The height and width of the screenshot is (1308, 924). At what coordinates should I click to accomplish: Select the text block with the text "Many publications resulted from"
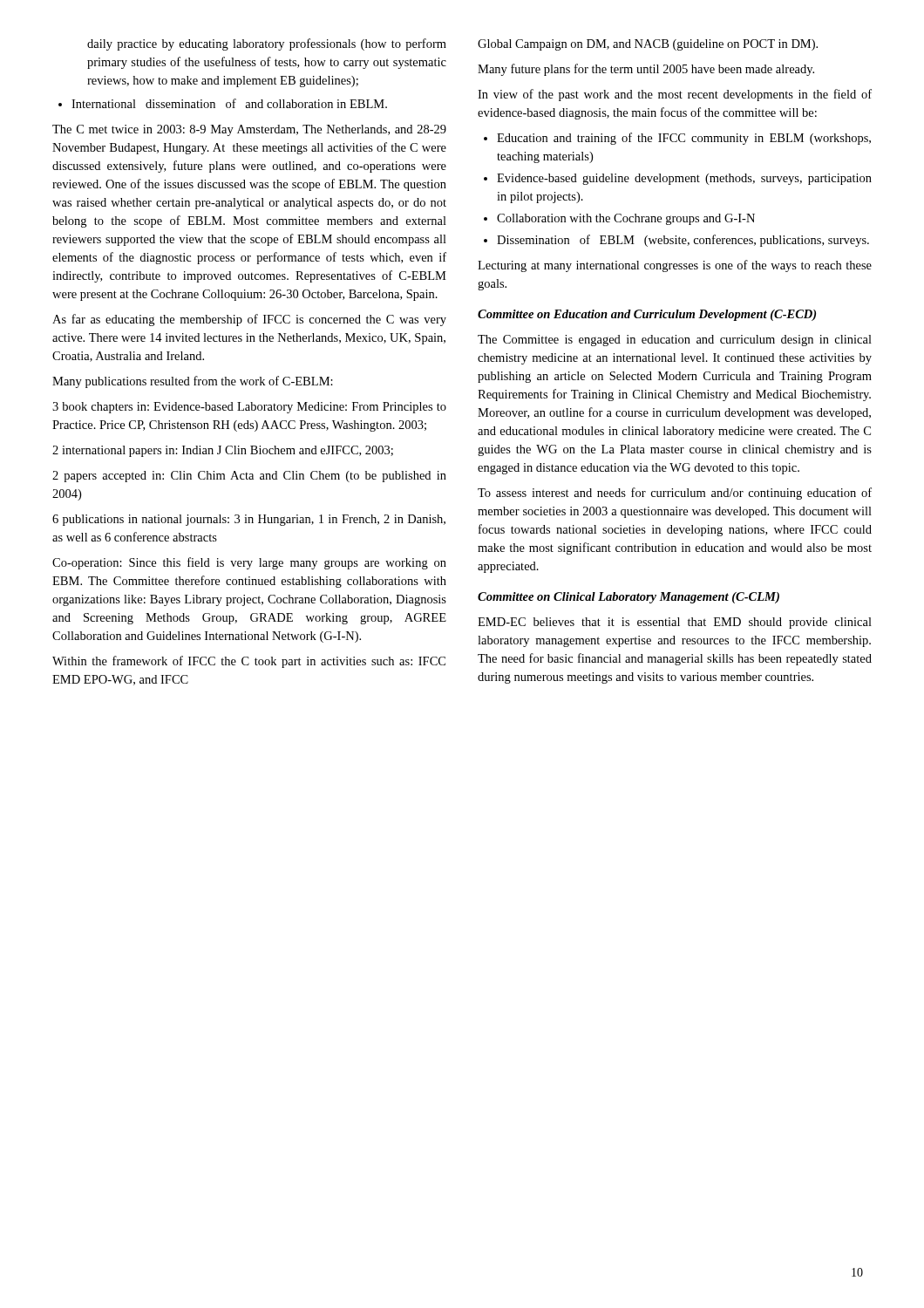[249, 382]
